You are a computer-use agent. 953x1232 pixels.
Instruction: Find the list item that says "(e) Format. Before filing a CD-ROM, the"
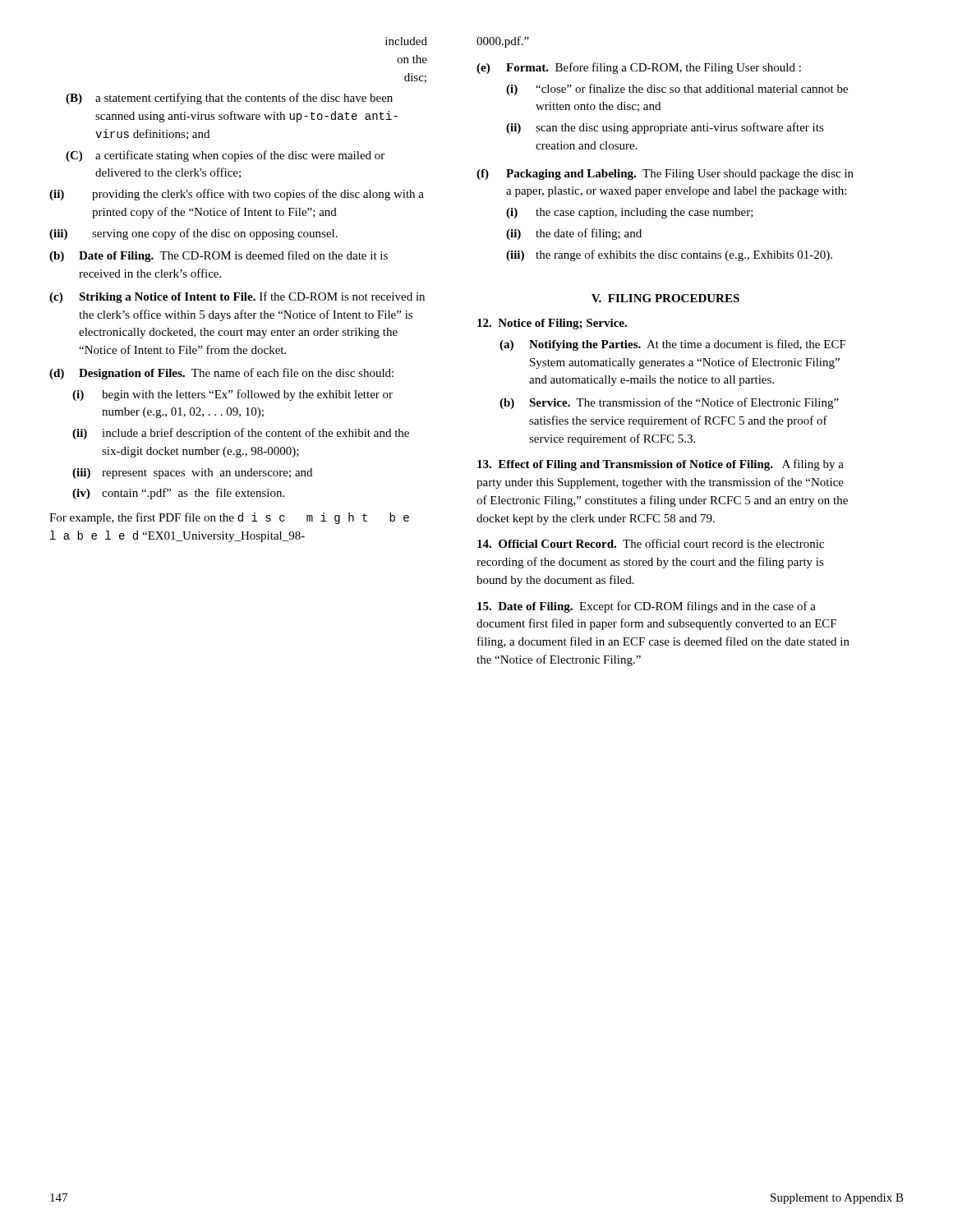click(665, 108)
